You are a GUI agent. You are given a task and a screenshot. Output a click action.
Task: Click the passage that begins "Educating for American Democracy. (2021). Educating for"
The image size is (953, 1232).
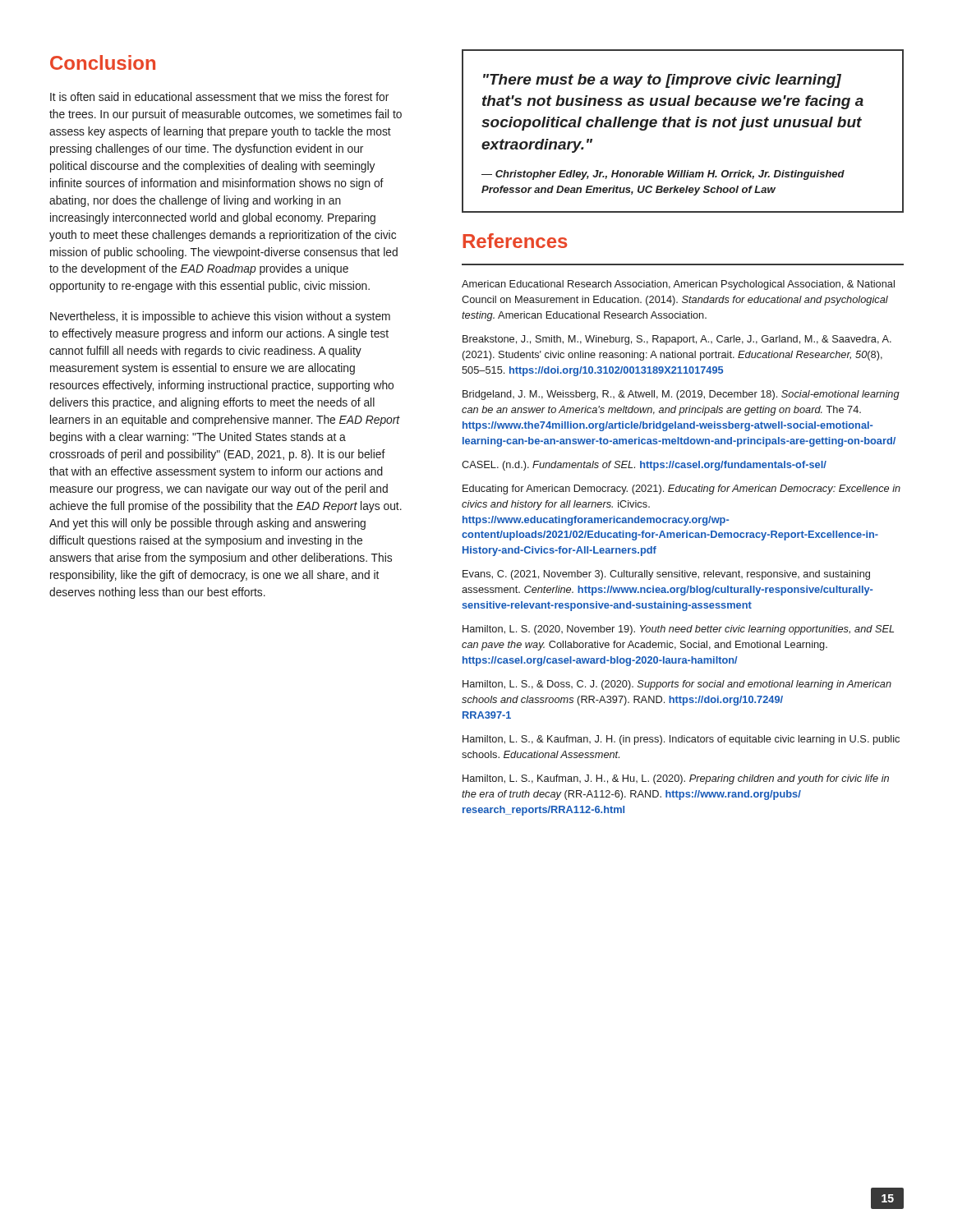pos(681,519)
